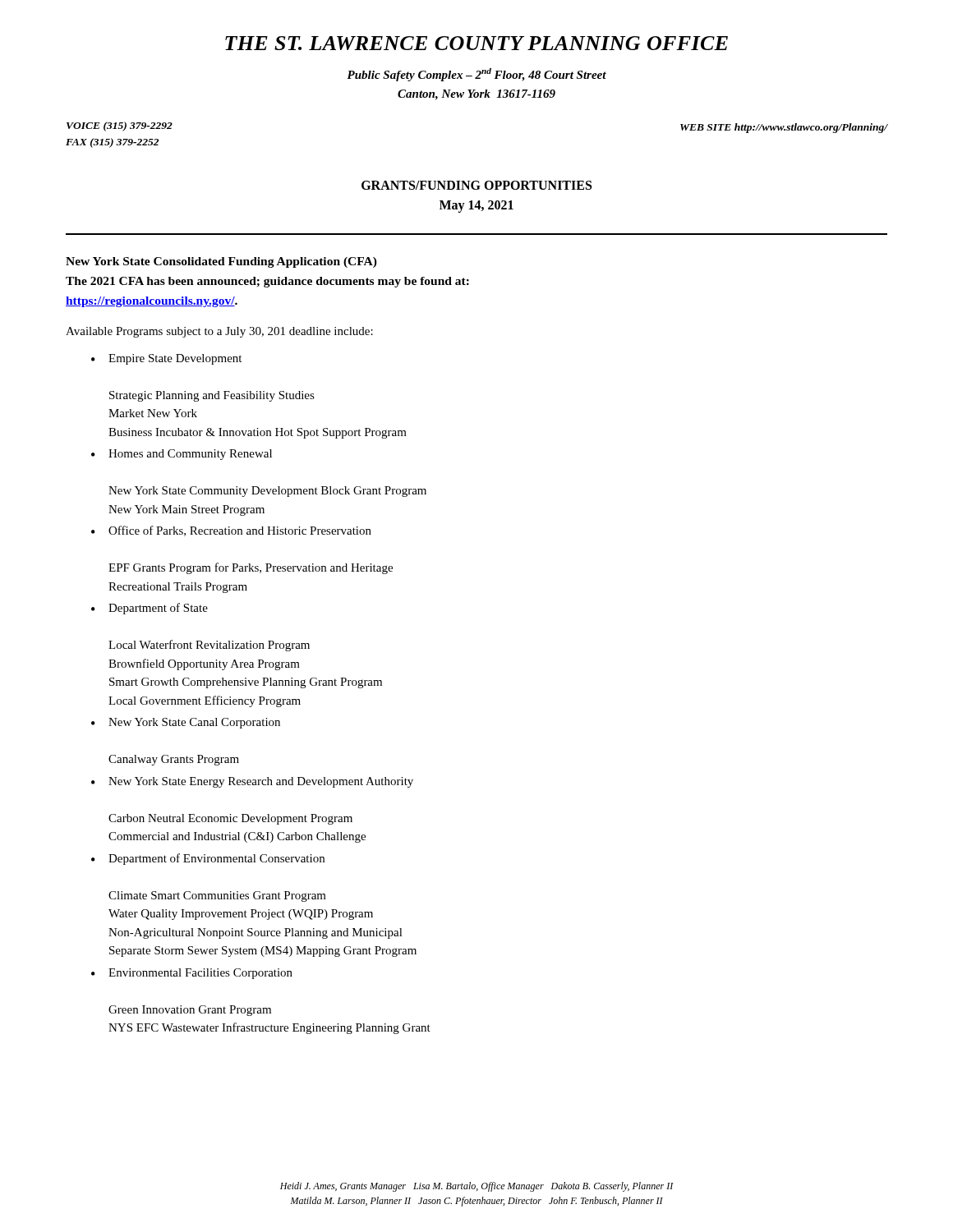The width and height of the screenshot is (953, 1232).
Task: Locate the block starting "New York State Consolidated Funding"
Action: (x=268, y=281)
